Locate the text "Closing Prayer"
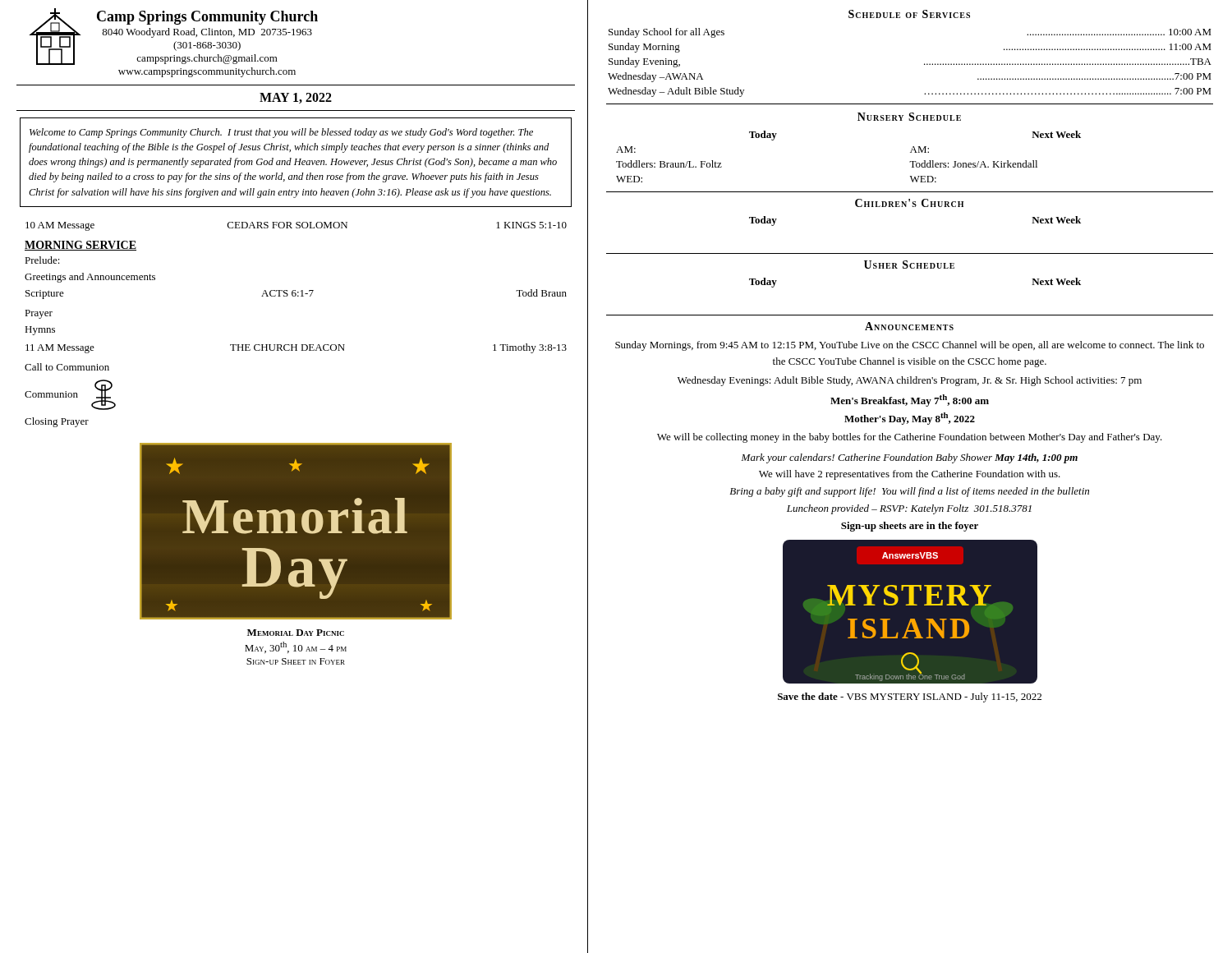 coord(57,421)
